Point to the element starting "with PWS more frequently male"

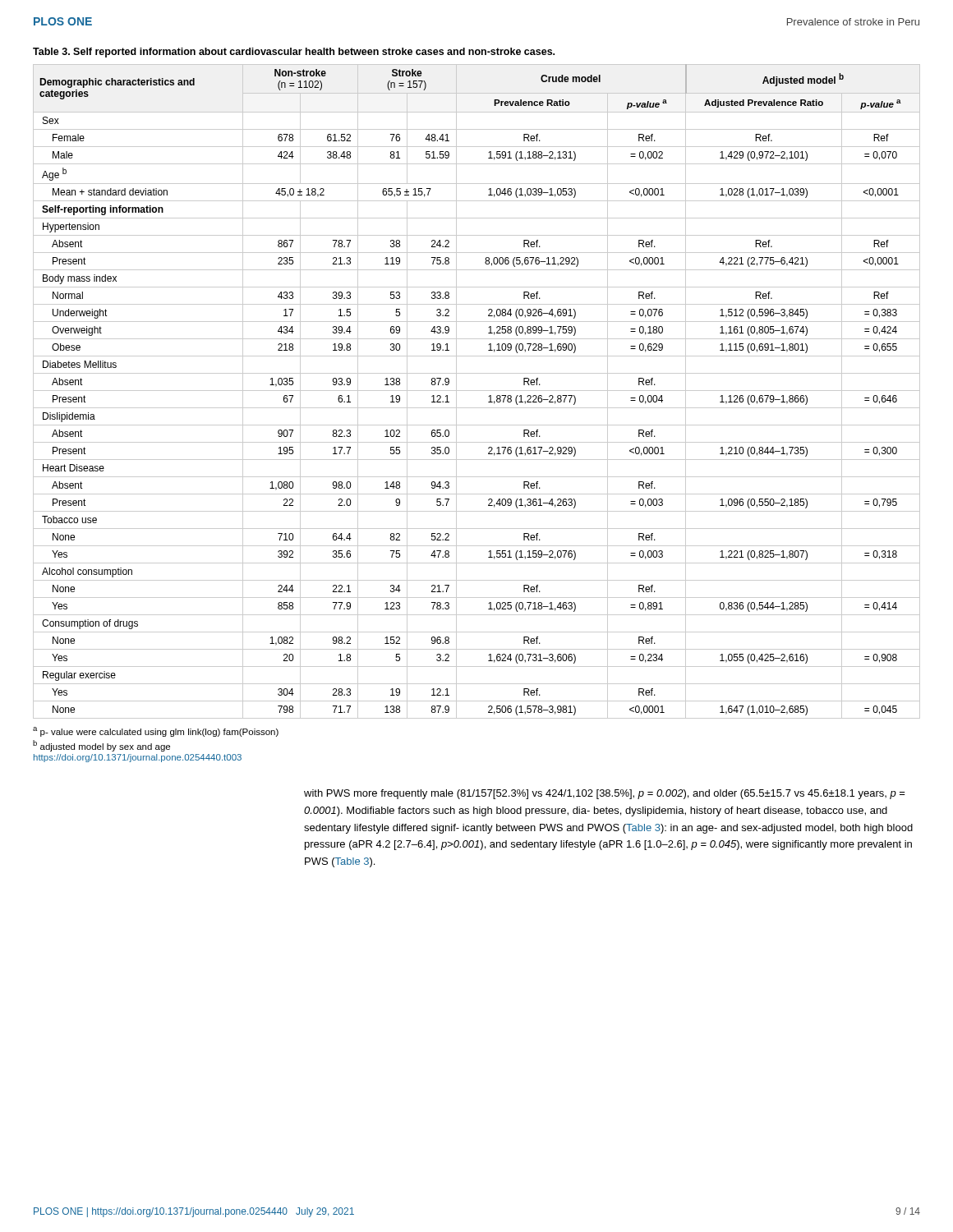(608, 827)
